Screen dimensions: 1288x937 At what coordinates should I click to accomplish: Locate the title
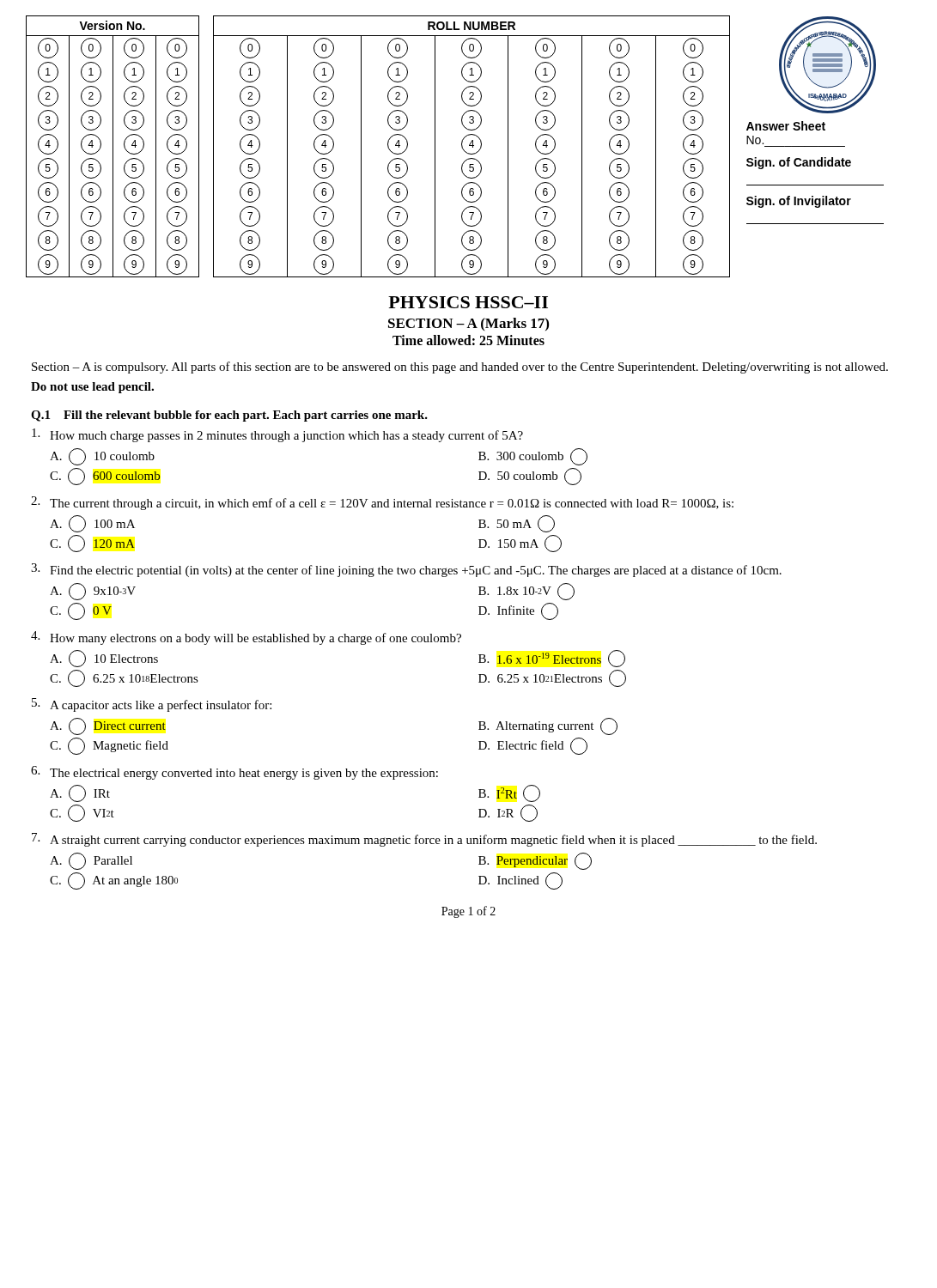tap(468, 302)
